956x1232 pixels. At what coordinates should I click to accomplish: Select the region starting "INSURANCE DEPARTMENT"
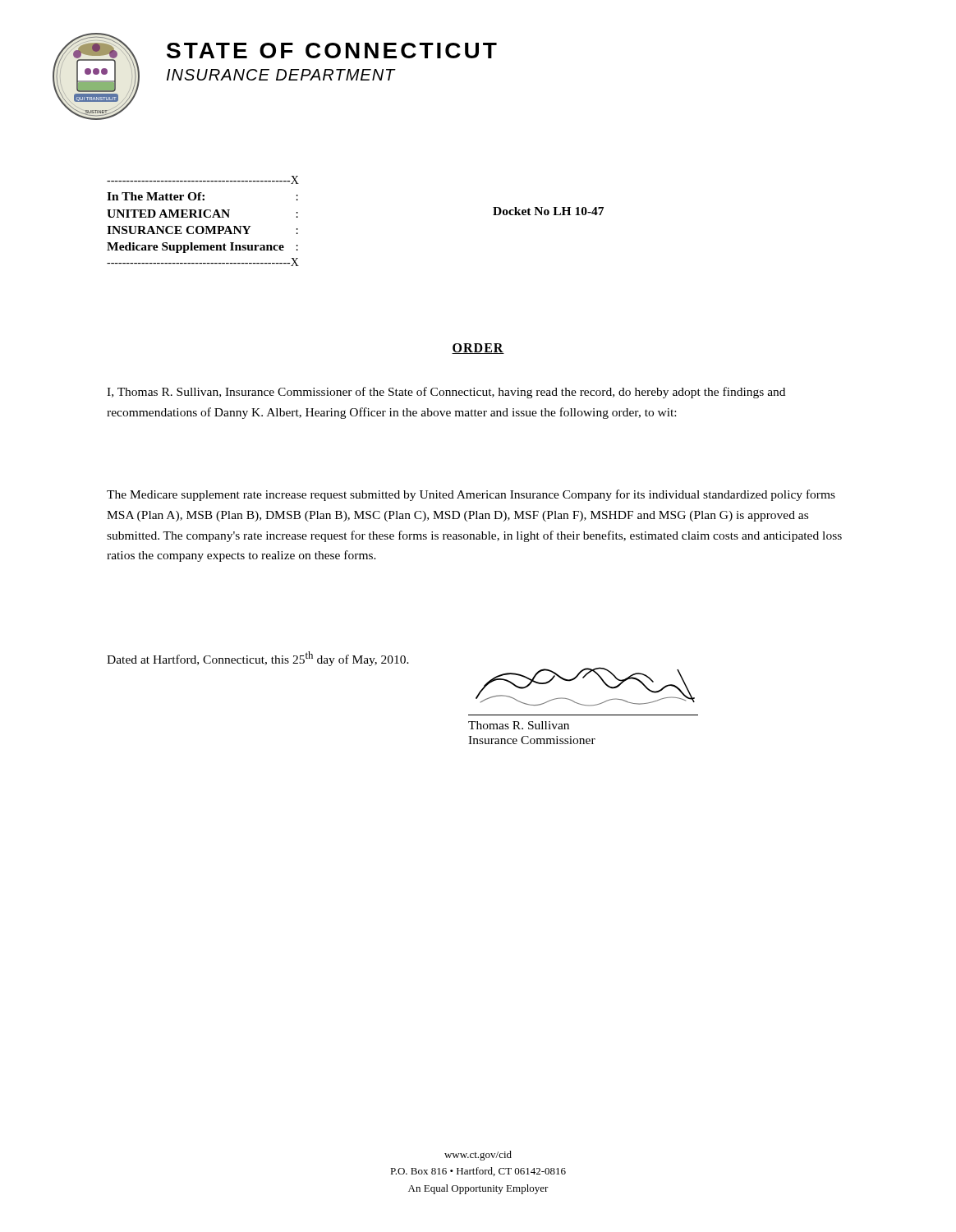[x=281, y=75]
